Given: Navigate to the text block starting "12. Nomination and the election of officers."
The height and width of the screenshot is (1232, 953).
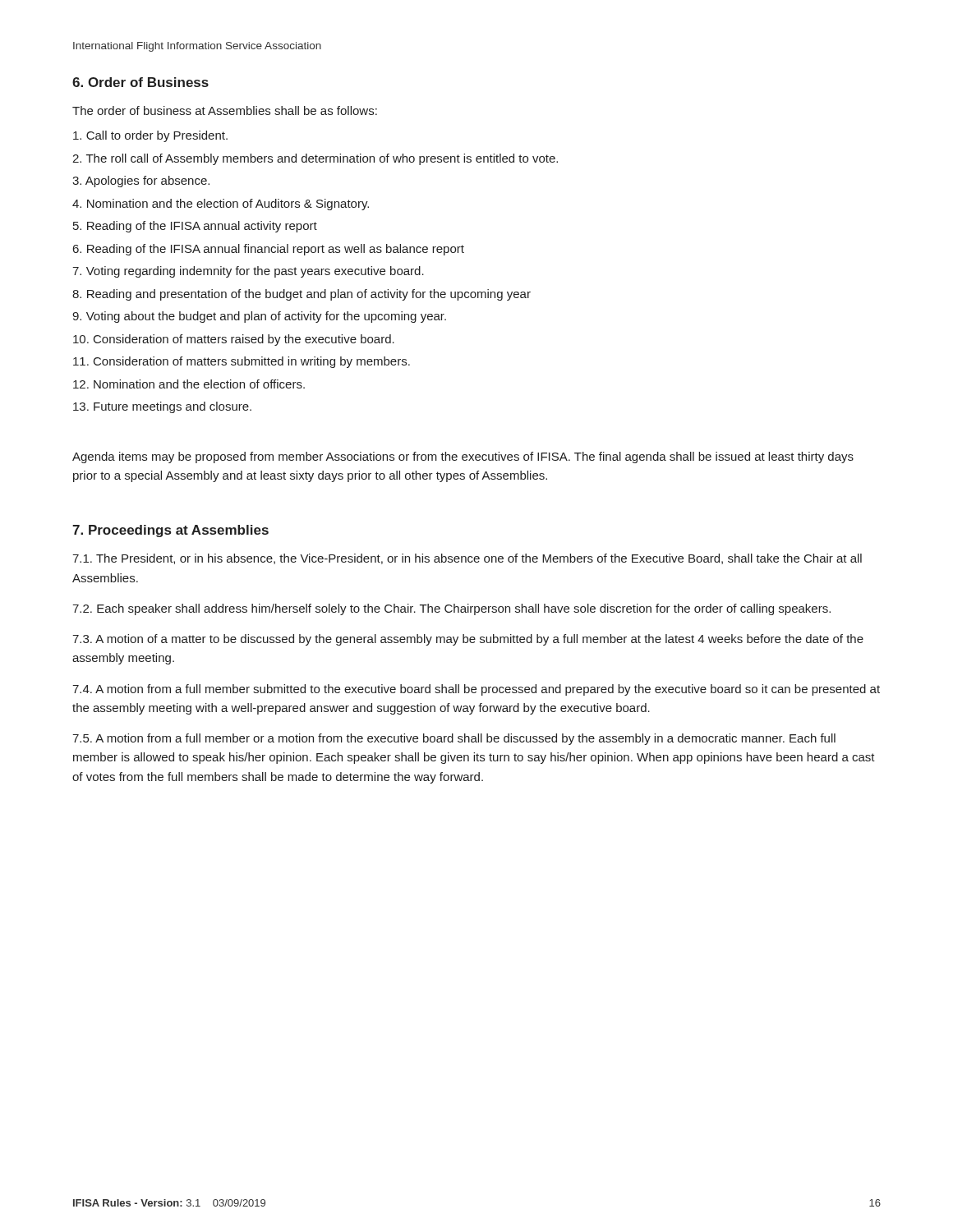Looking at the screenshot, I should [x=189, y=384].
